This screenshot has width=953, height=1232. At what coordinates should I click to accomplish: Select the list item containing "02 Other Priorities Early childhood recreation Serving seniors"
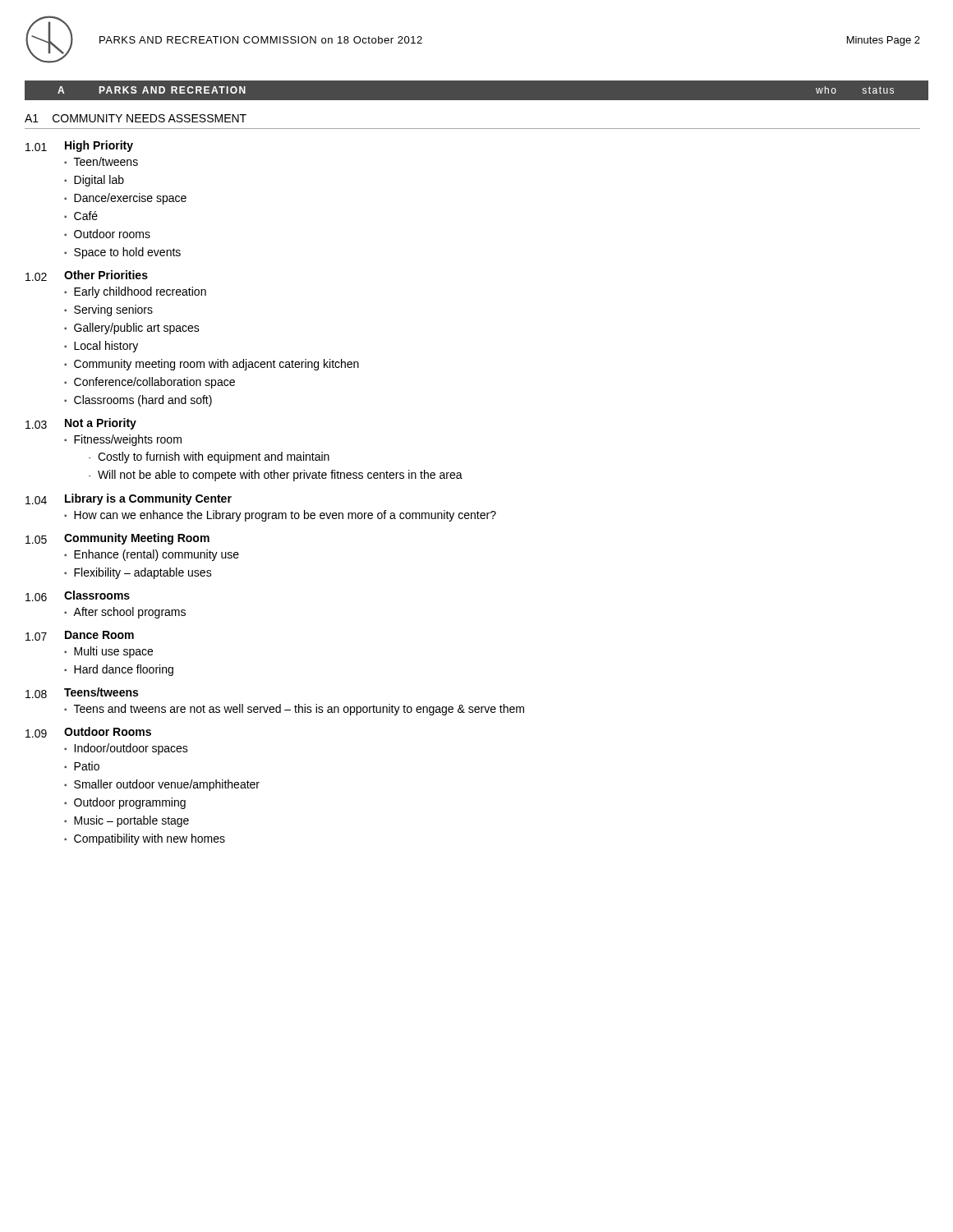point(87,276)
